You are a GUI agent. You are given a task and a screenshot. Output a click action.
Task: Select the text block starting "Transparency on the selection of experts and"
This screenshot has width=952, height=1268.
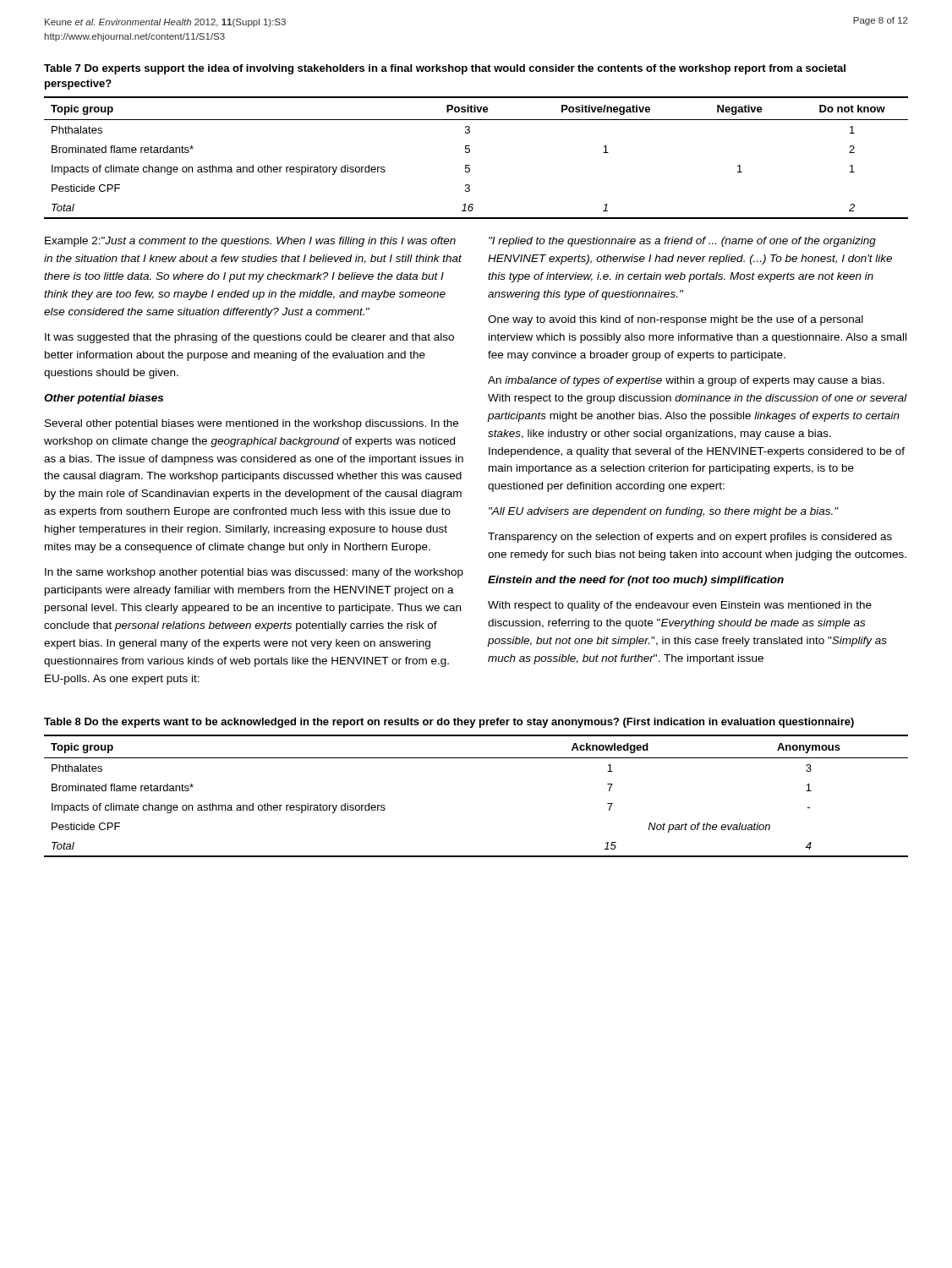[698, 545]
